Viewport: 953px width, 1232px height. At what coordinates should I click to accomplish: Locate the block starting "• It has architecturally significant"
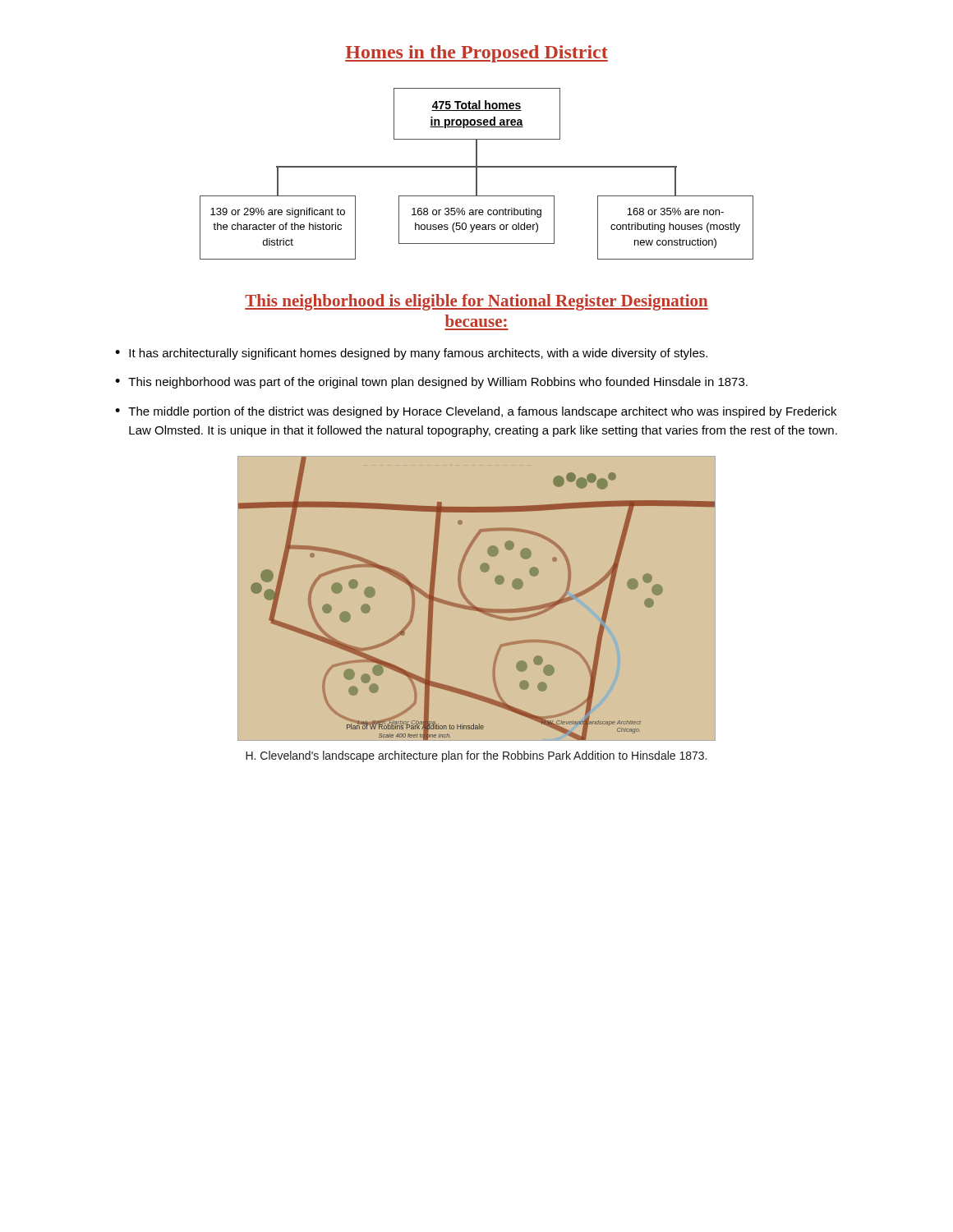click(x=412, y=353)
